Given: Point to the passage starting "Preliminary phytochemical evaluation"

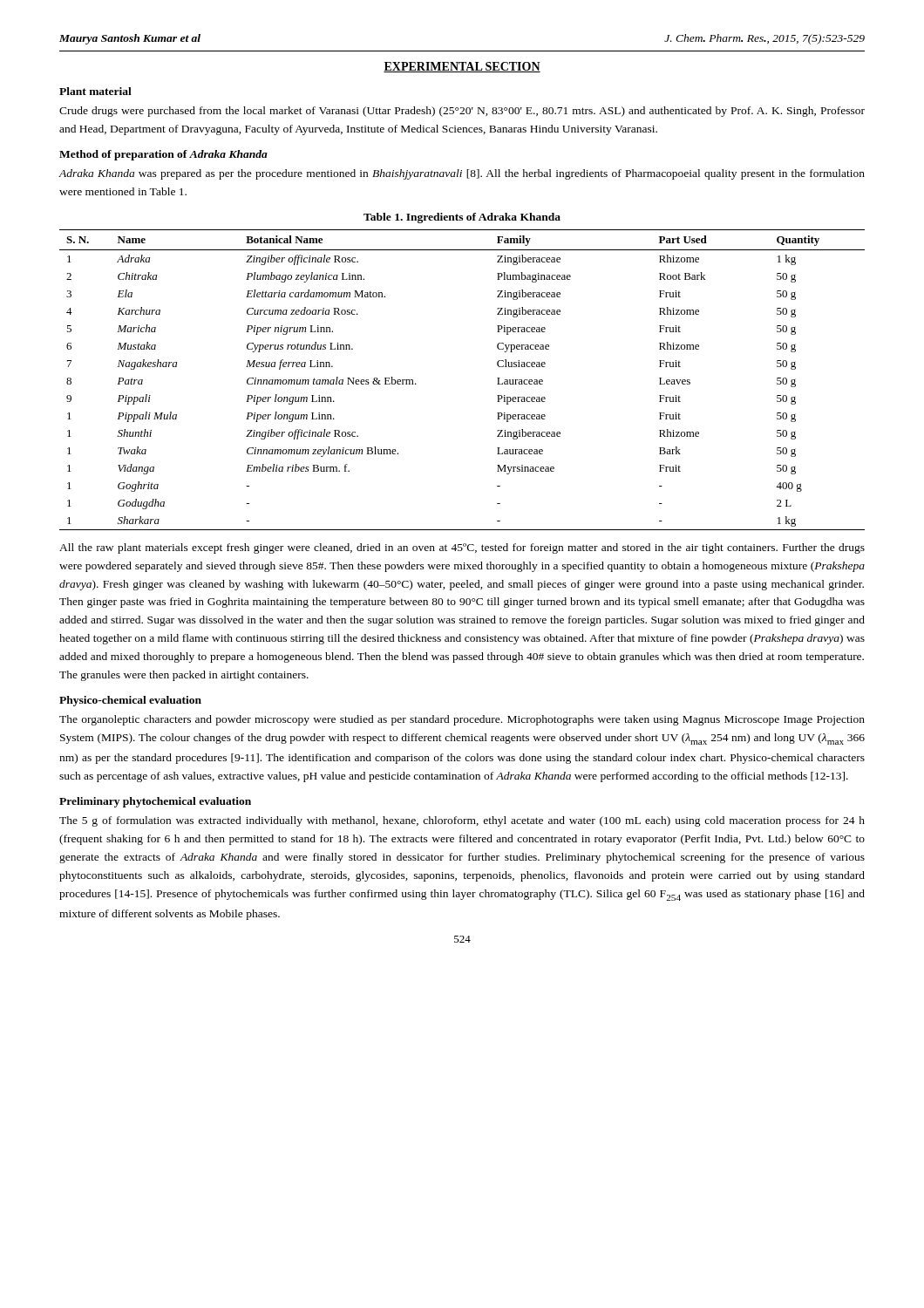Looking at the screenshot, I should [155, 801].
